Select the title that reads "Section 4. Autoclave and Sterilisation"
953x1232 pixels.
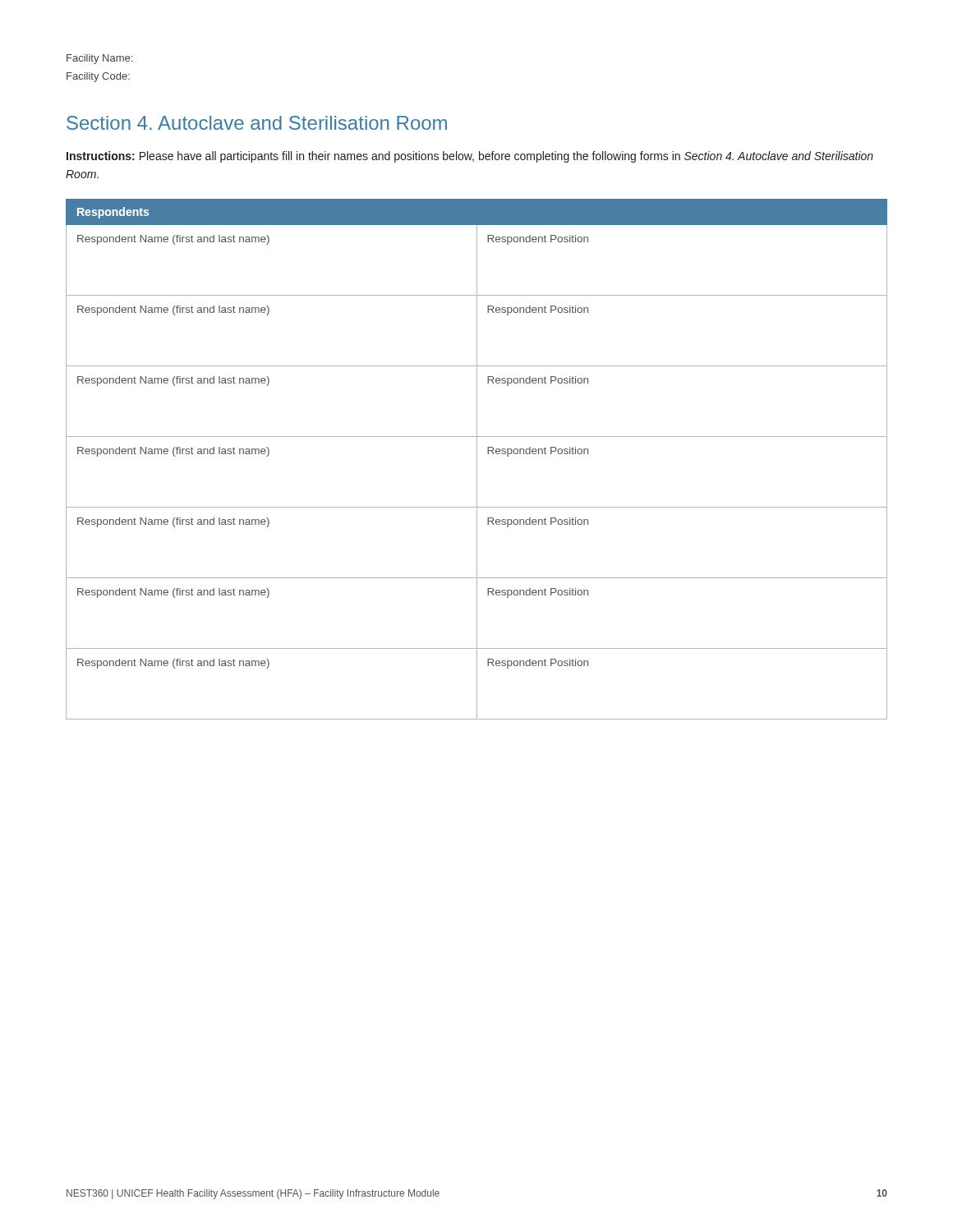tap(257, 123)
